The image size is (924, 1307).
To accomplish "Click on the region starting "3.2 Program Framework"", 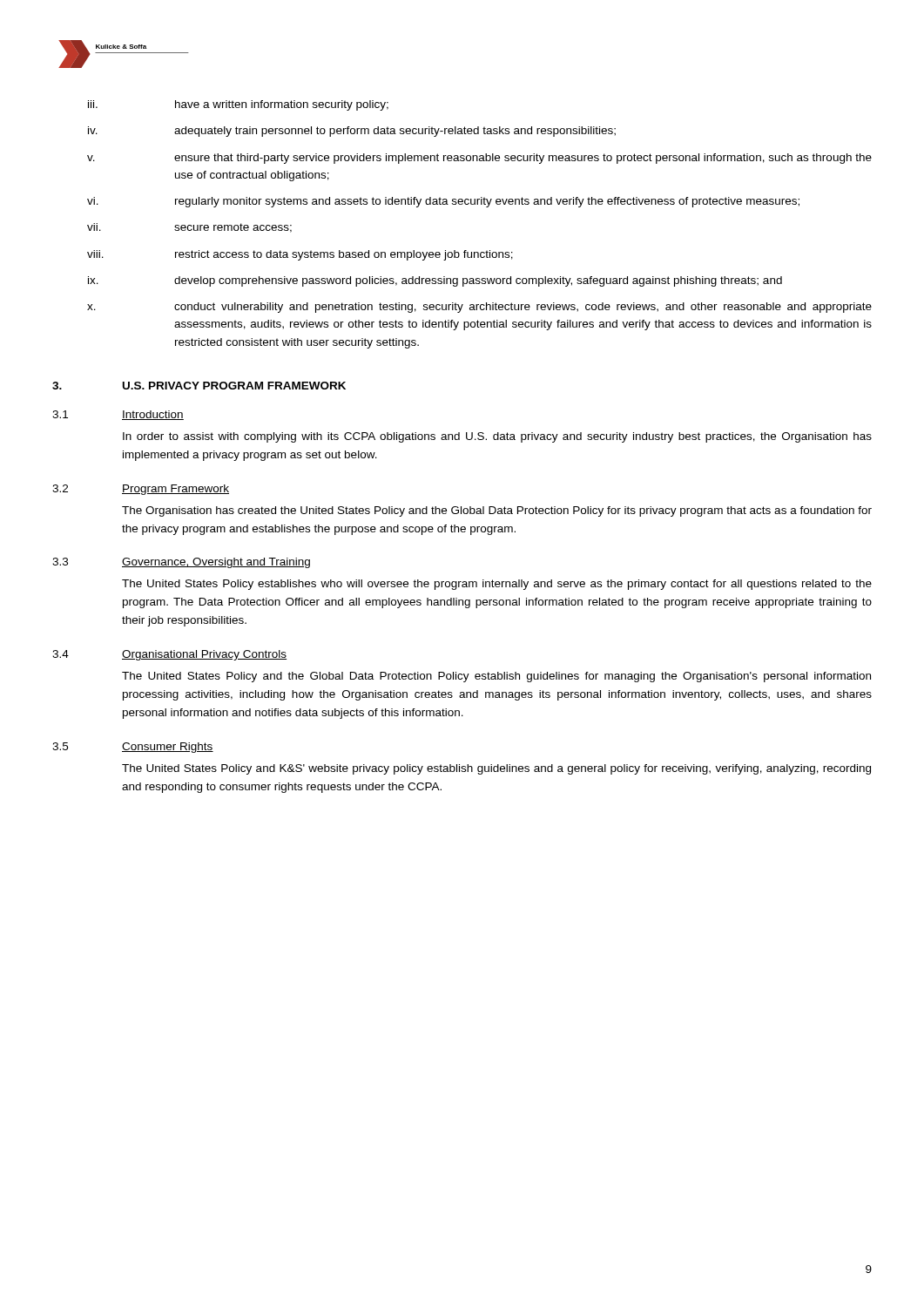I will click(141, 488).
